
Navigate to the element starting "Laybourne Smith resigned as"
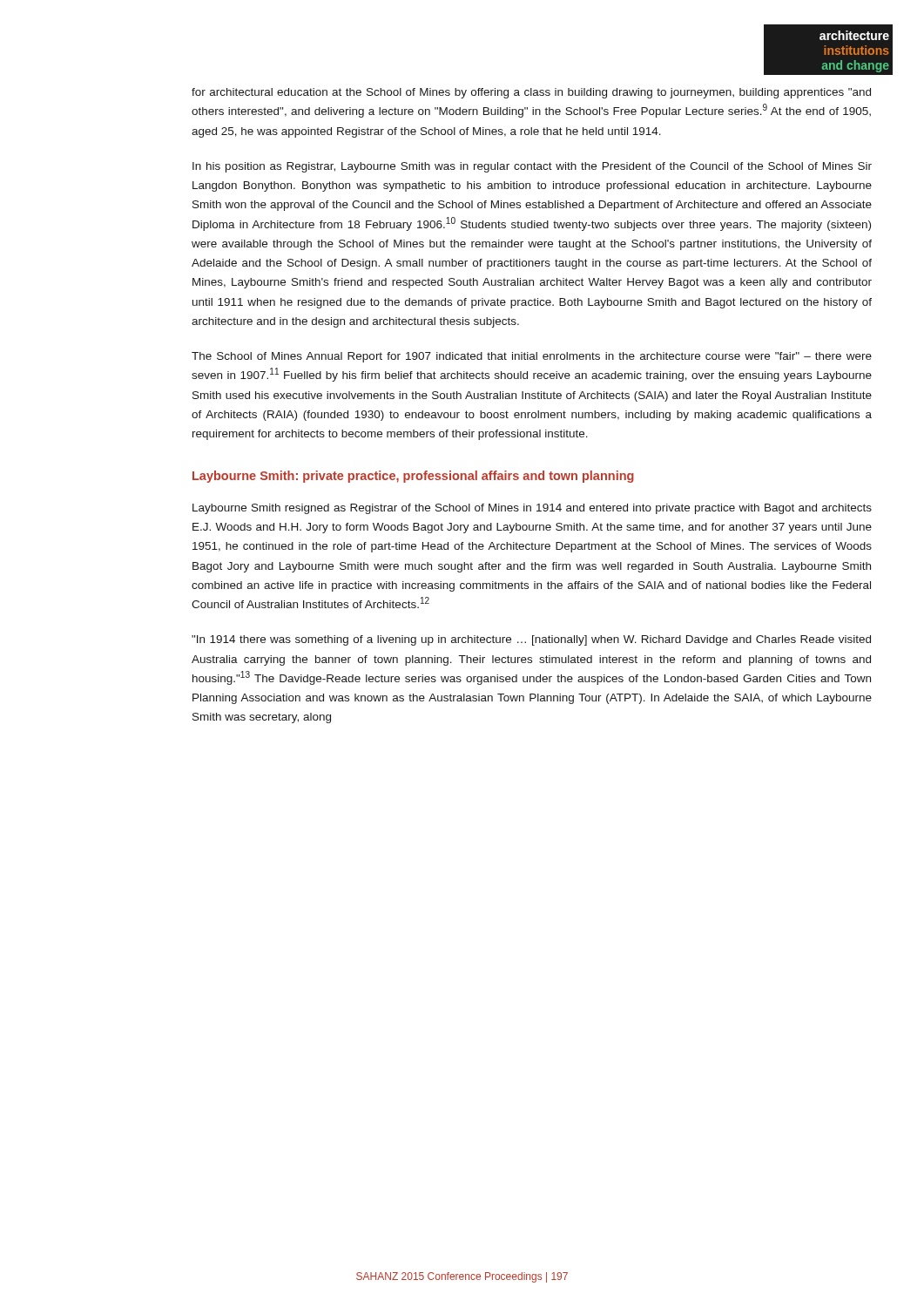point(532,556)
